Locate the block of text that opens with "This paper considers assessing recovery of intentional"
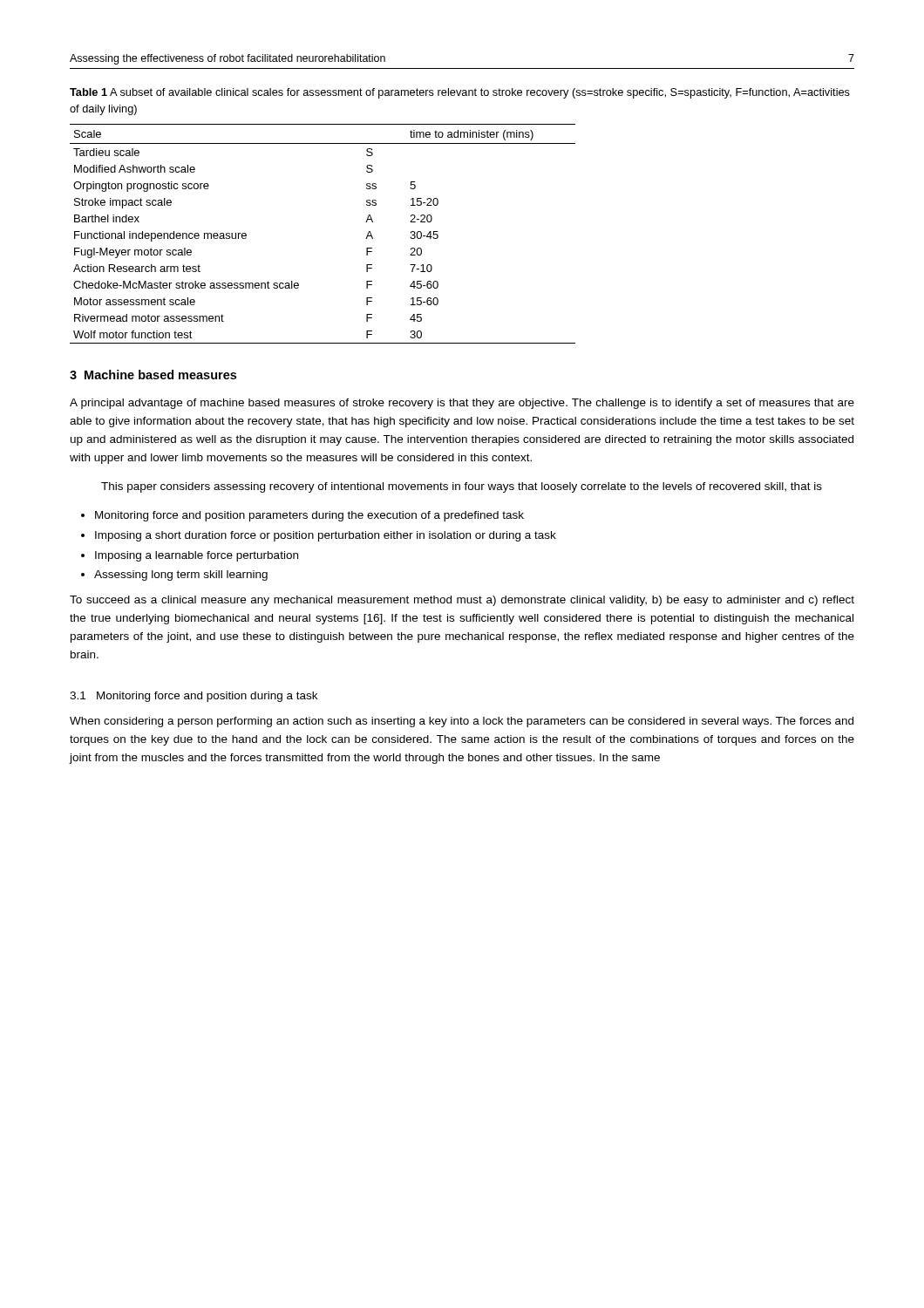The image size is (924, 1308). point(461,486)
